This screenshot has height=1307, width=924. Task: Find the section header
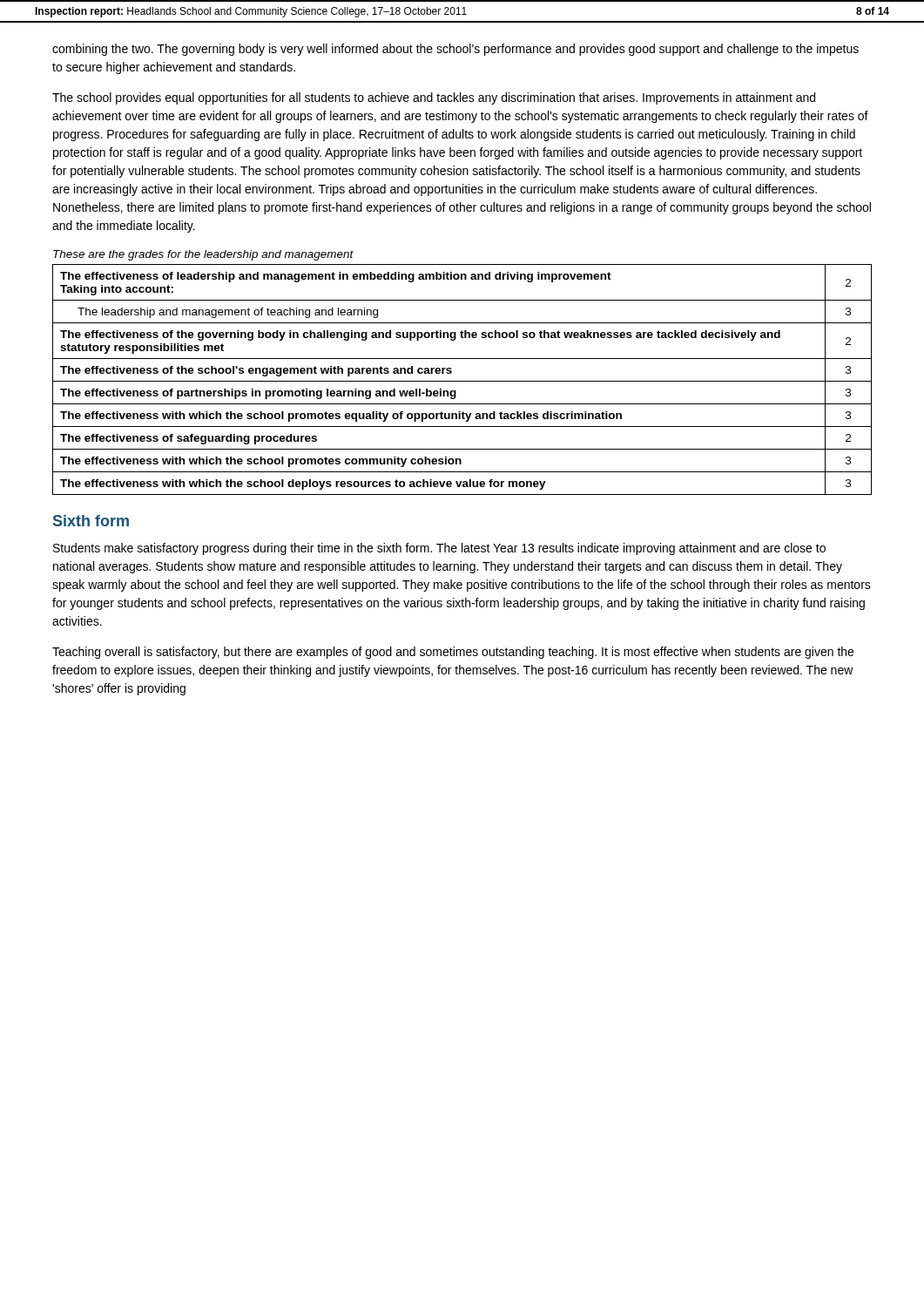(91, 521)
